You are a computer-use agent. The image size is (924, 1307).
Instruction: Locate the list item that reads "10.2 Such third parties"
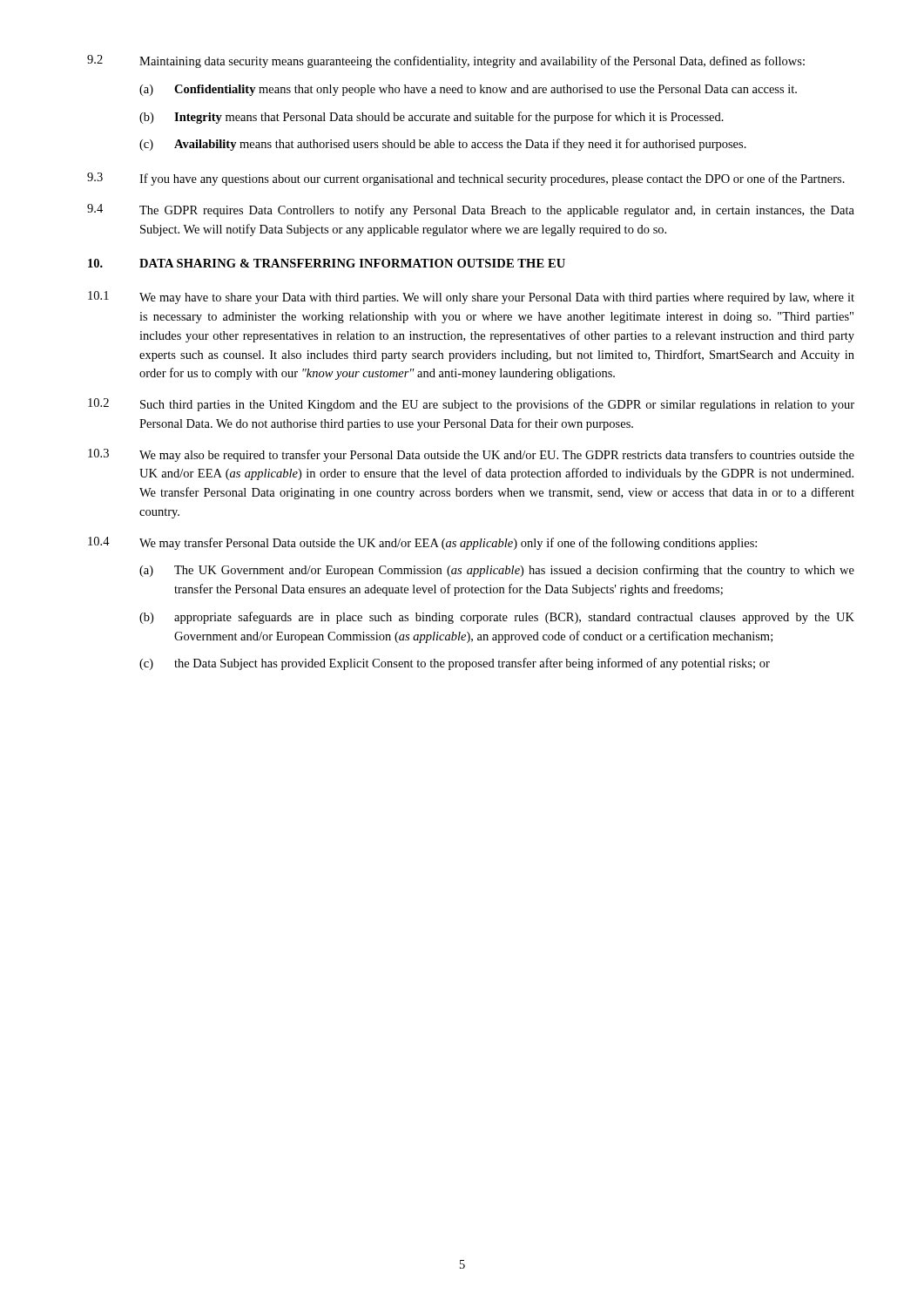(471, 415)
